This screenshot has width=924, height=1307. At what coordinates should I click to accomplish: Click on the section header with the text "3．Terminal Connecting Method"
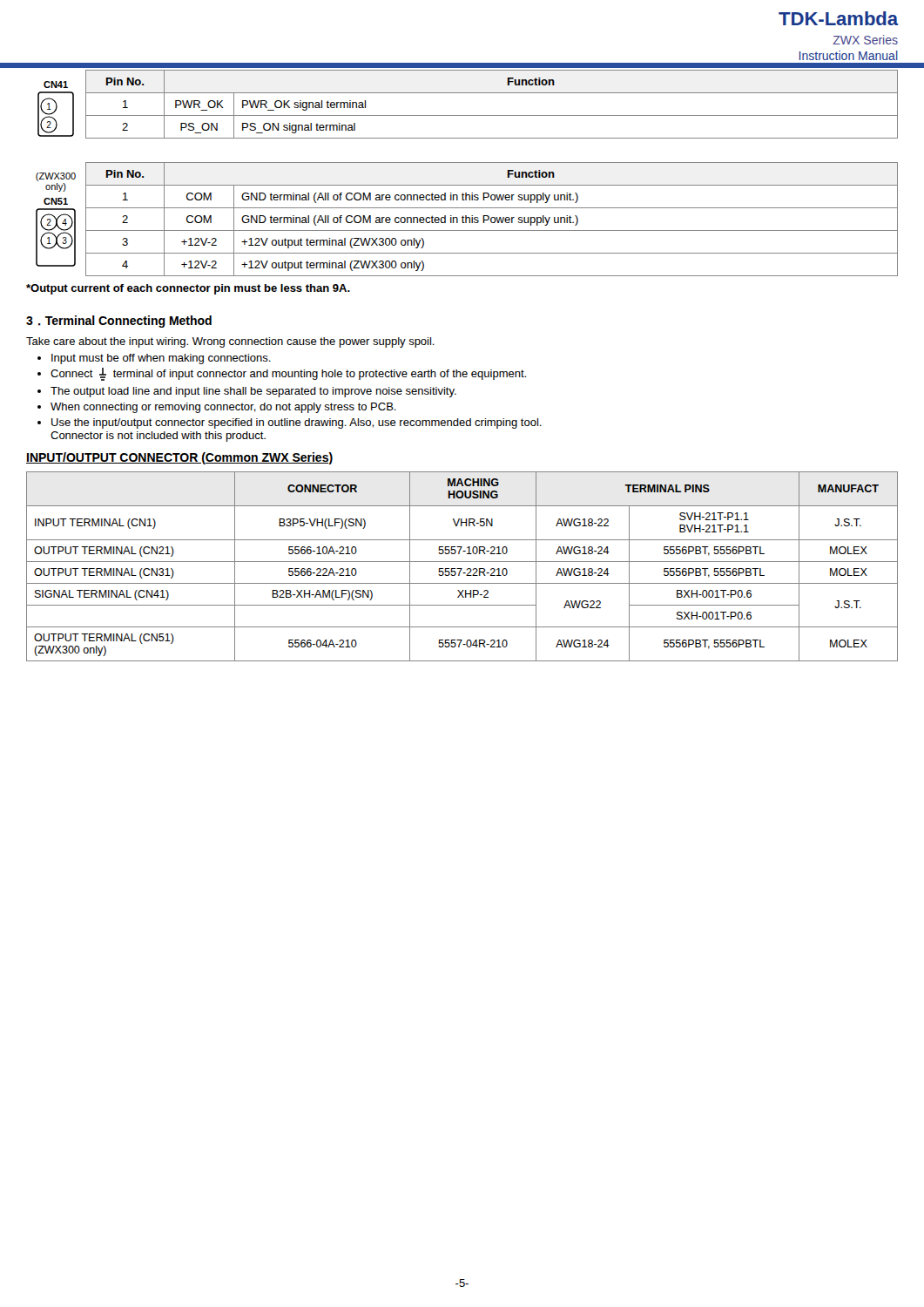(x=119, y=321)
